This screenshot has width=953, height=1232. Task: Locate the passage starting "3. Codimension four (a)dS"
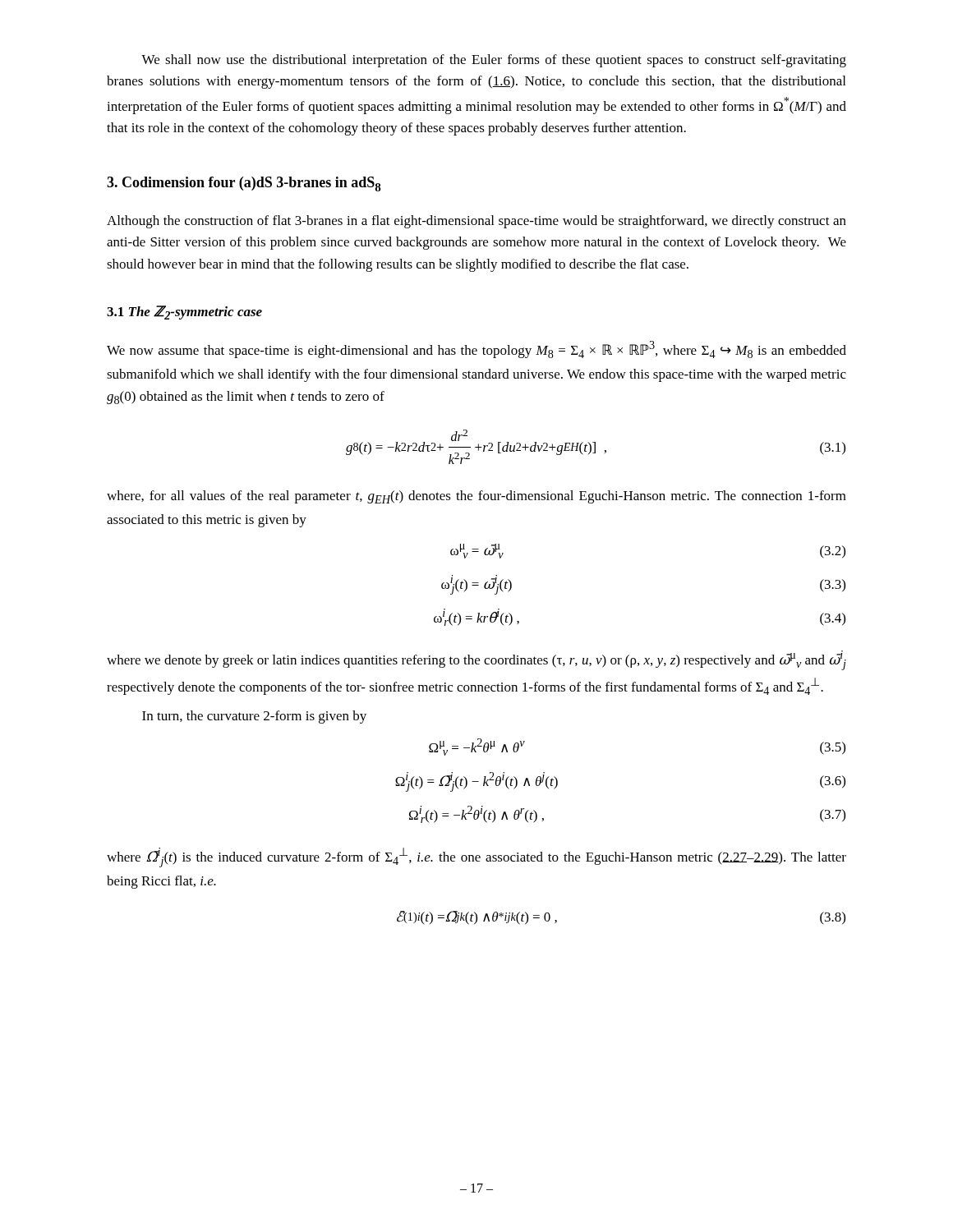tap(244, 184)
